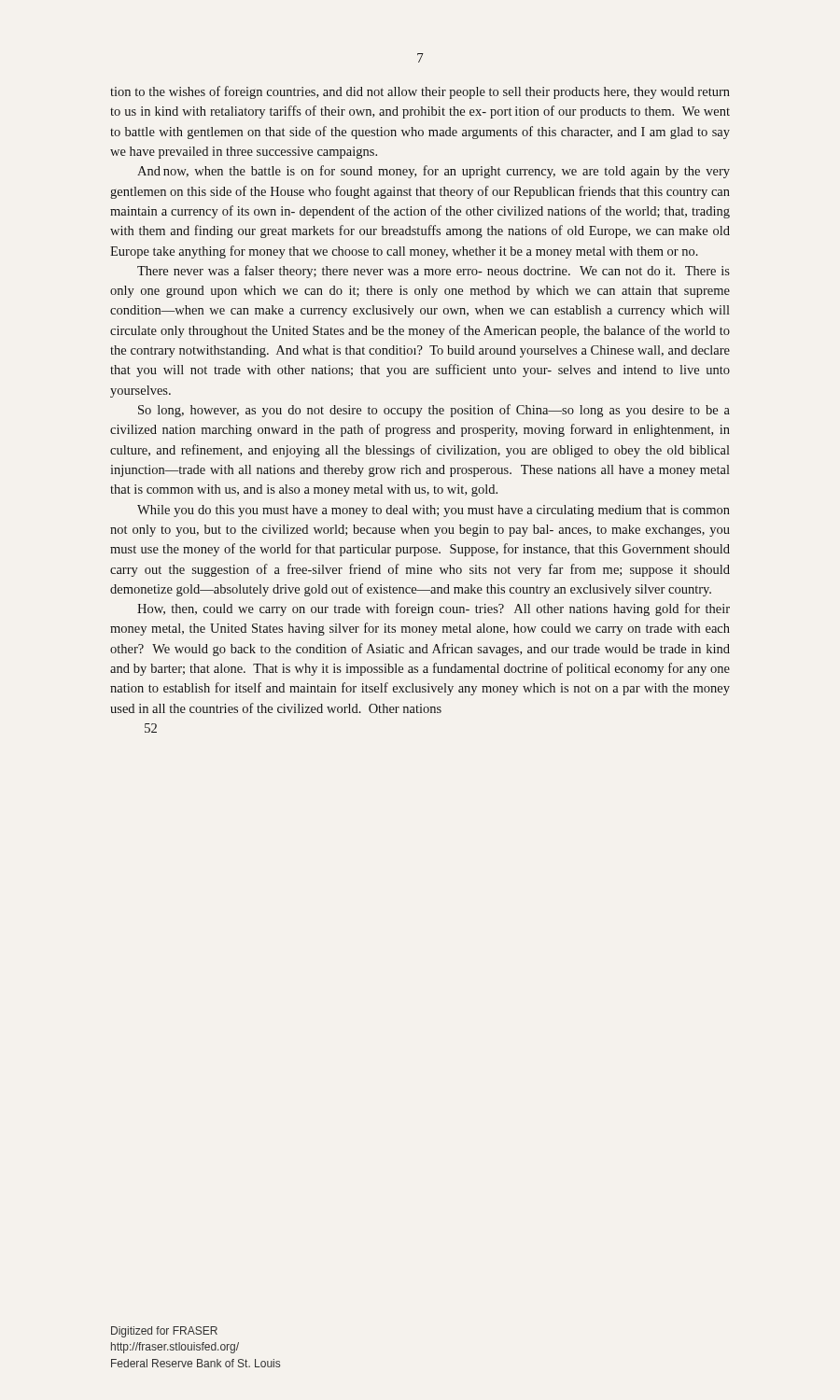Locate the block starting "tion to the wishes of foreign"
840x1400 pixels.
tap(420, 410)
